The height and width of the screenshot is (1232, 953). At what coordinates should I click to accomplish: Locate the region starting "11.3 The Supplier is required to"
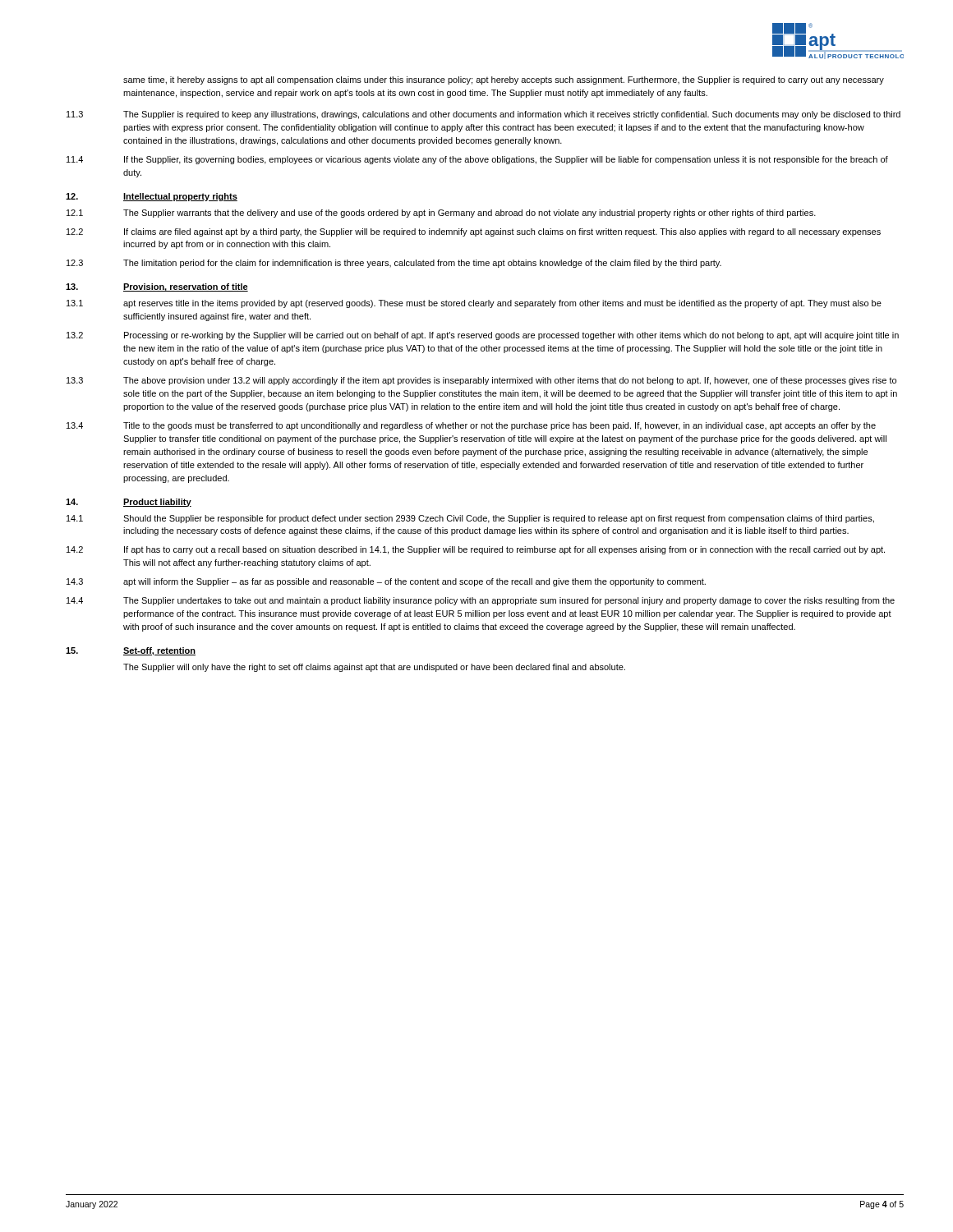pyautogui.click(x=485, y=128)
